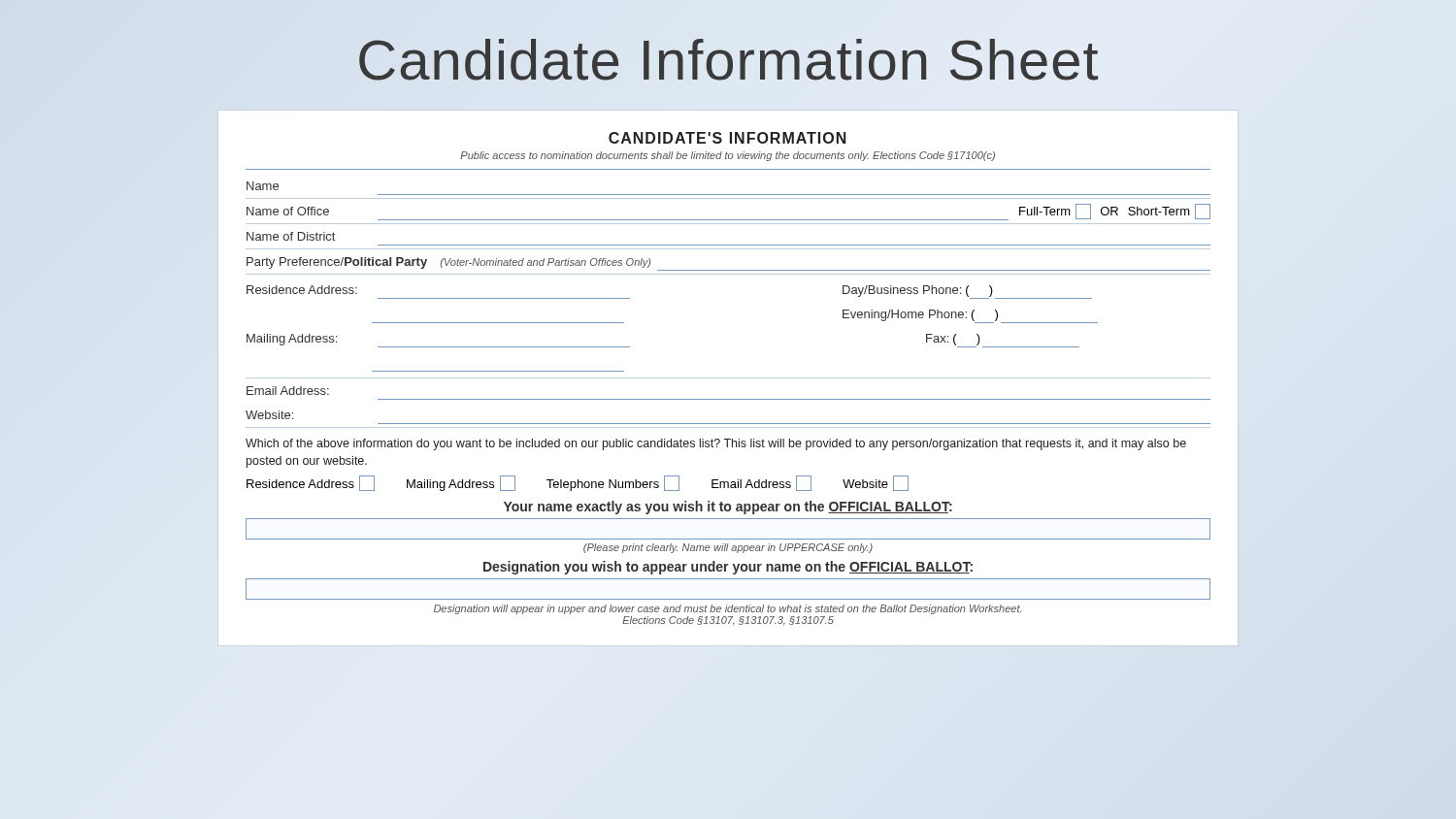This screenshot has width=1456, height=819.
Task: Click where it says "Candidate Information Sheet"
Action: click(728, 60)
